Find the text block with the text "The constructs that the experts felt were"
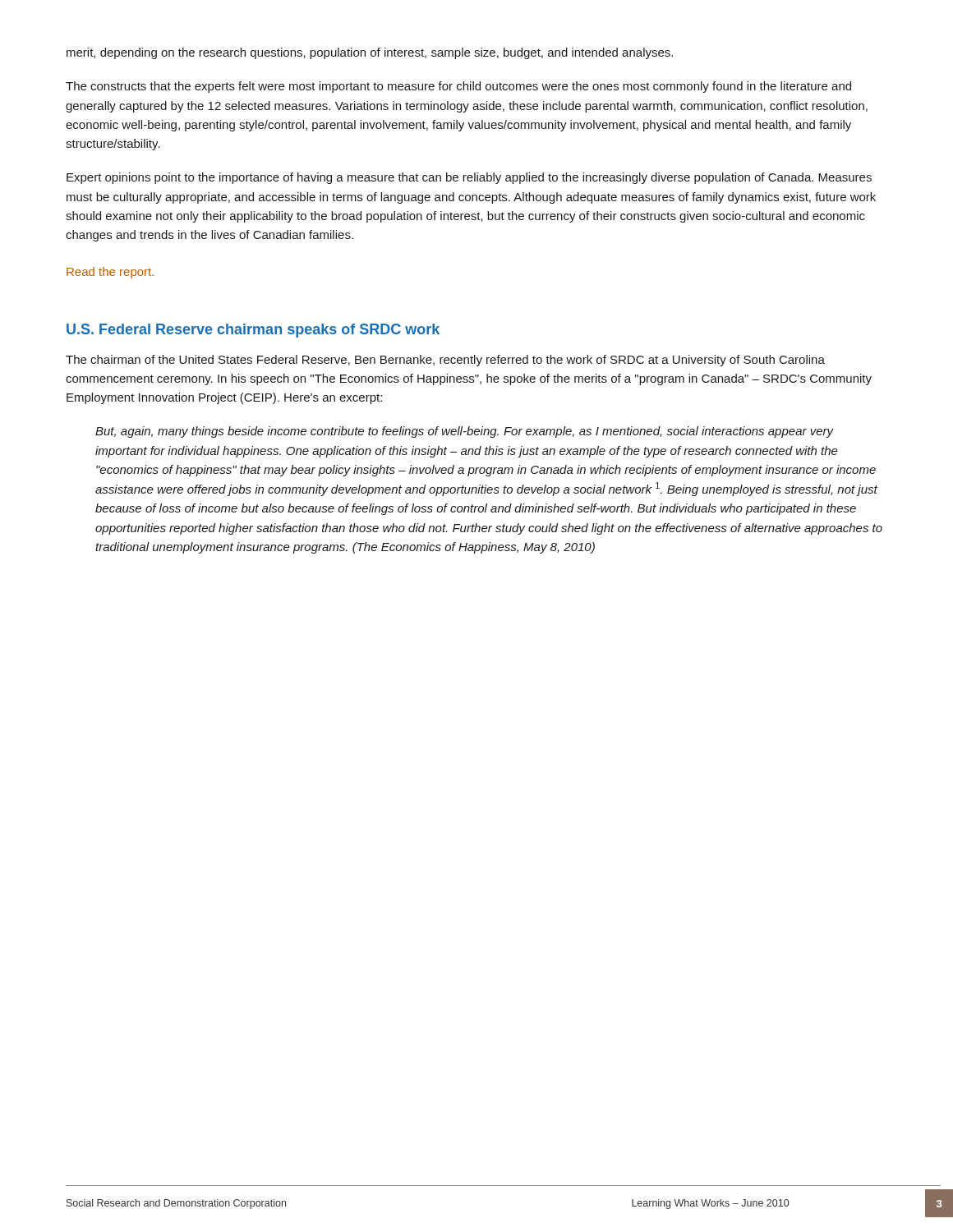The width and height of the screenshot is (953, 1232). pyautogui.click(x=467, y=115)
